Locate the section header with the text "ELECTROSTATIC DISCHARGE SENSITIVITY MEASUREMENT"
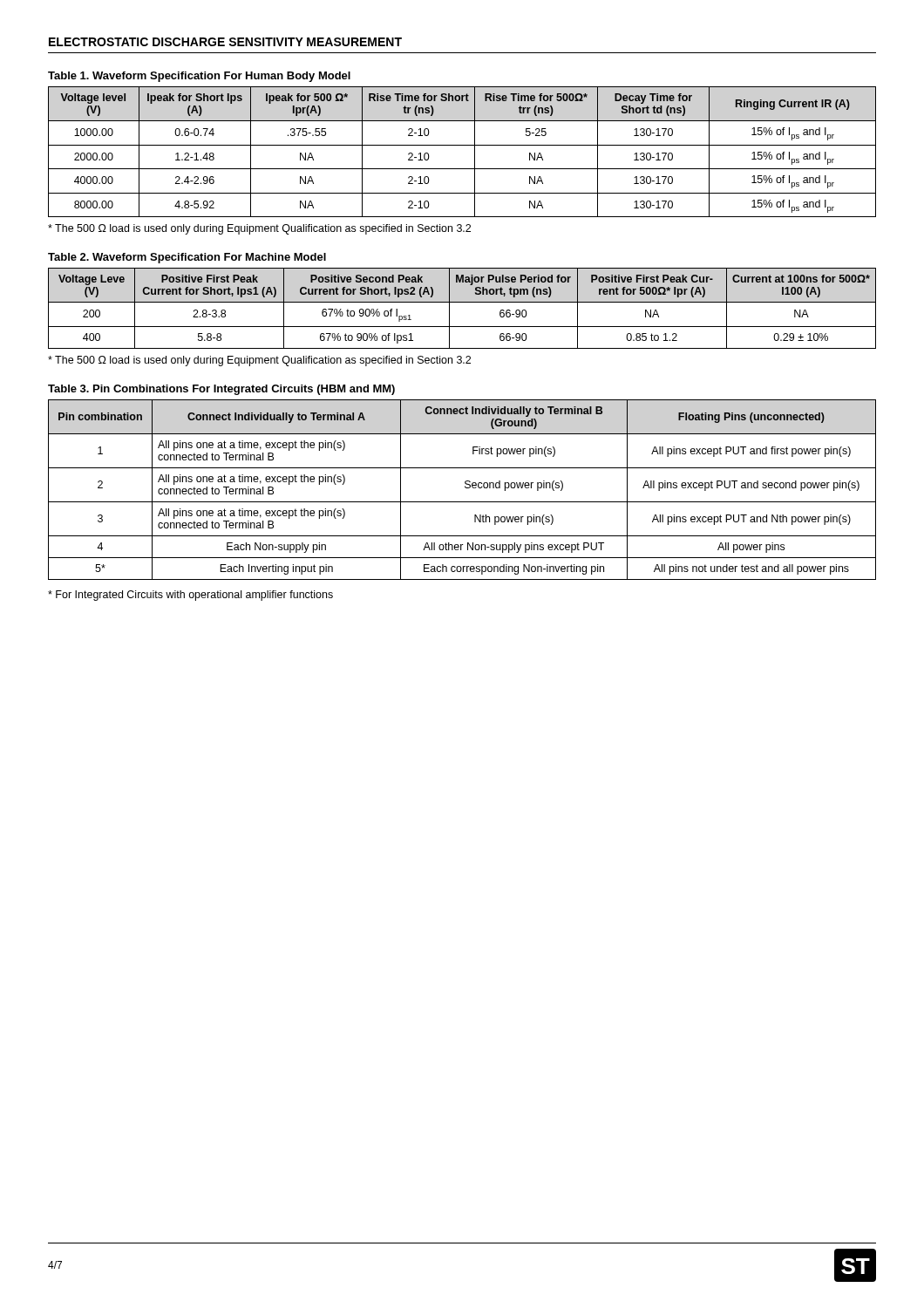Image resolution: width=924 pixels, height=1308 pixels. pyautogui.click(x=225, y=42)
